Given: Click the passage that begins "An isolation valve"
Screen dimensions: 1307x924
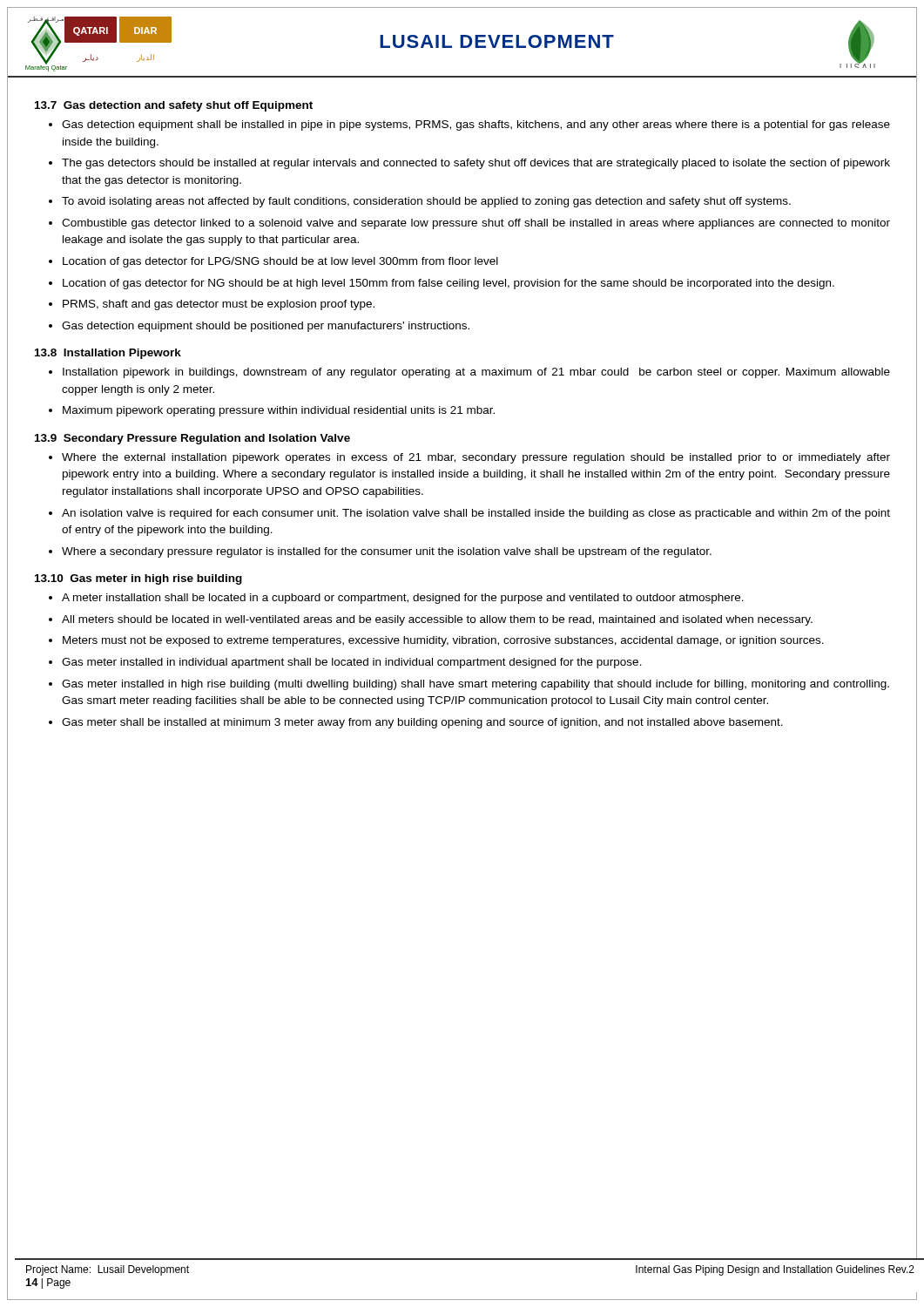Looking at the screenshot, I should [476, 521].
